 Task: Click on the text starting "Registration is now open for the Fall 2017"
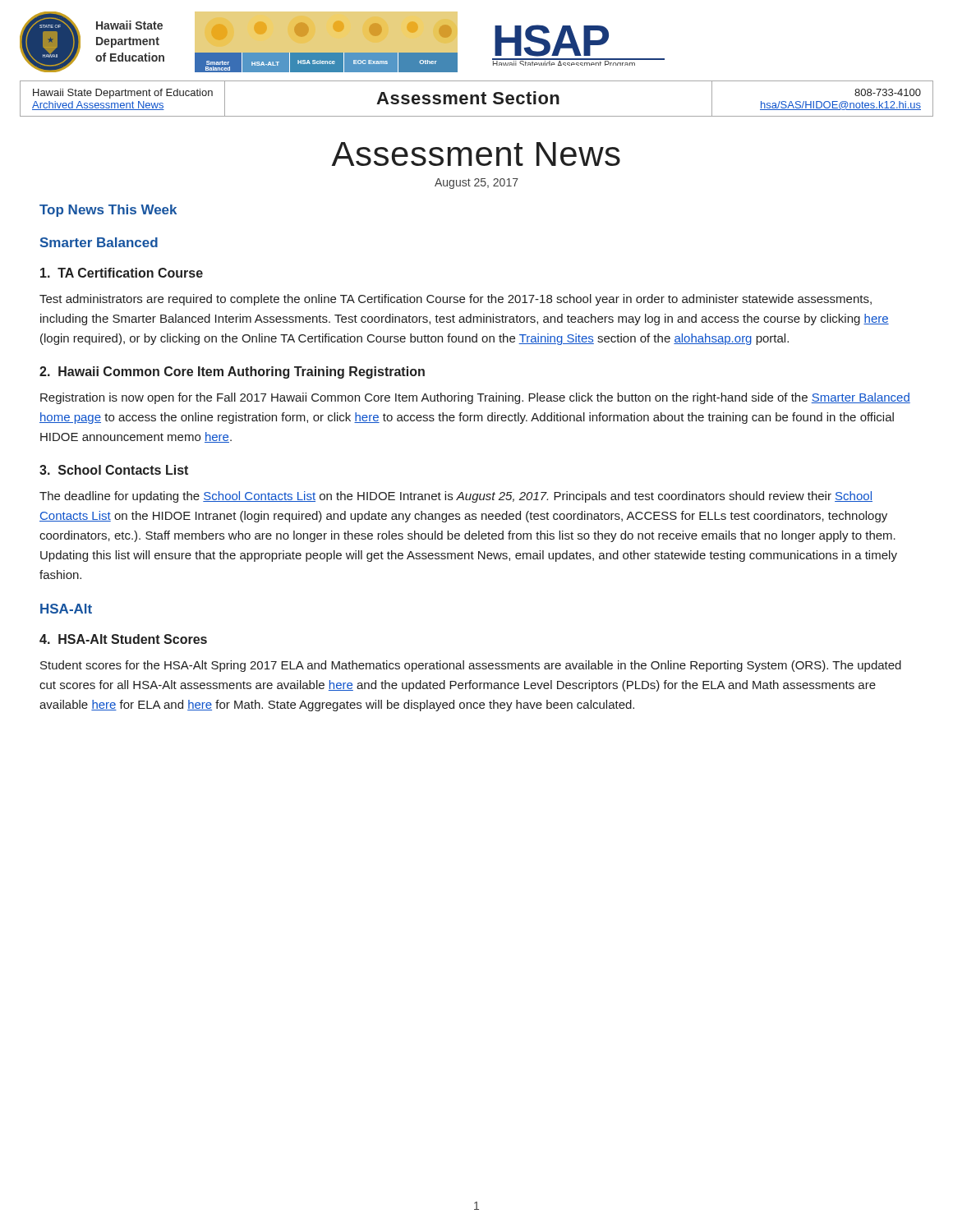[475, 417]
